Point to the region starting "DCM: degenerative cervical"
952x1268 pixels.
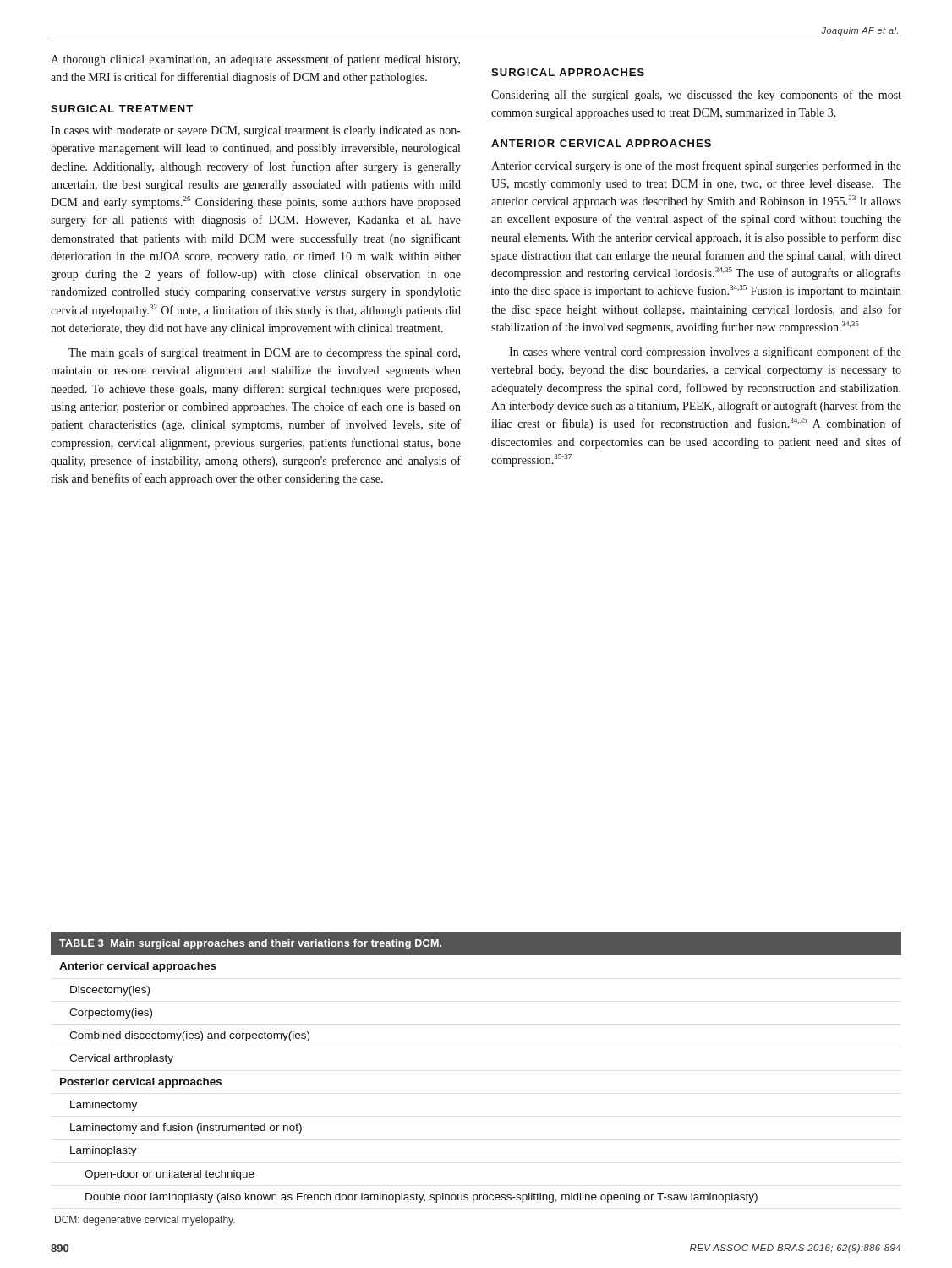(145, 1220)
